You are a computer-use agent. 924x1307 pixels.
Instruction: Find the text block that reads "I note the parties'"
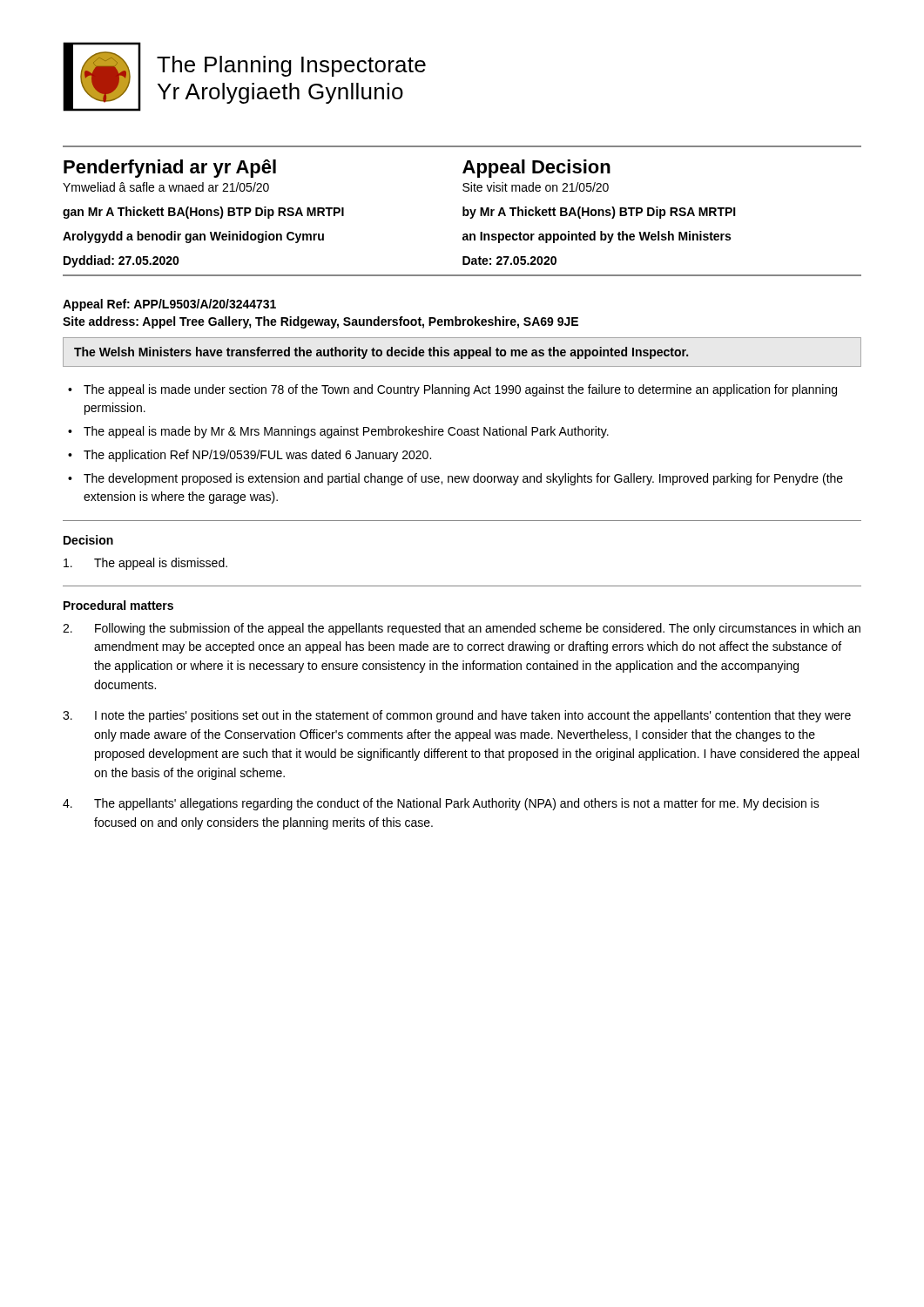(x=477, y=744)
